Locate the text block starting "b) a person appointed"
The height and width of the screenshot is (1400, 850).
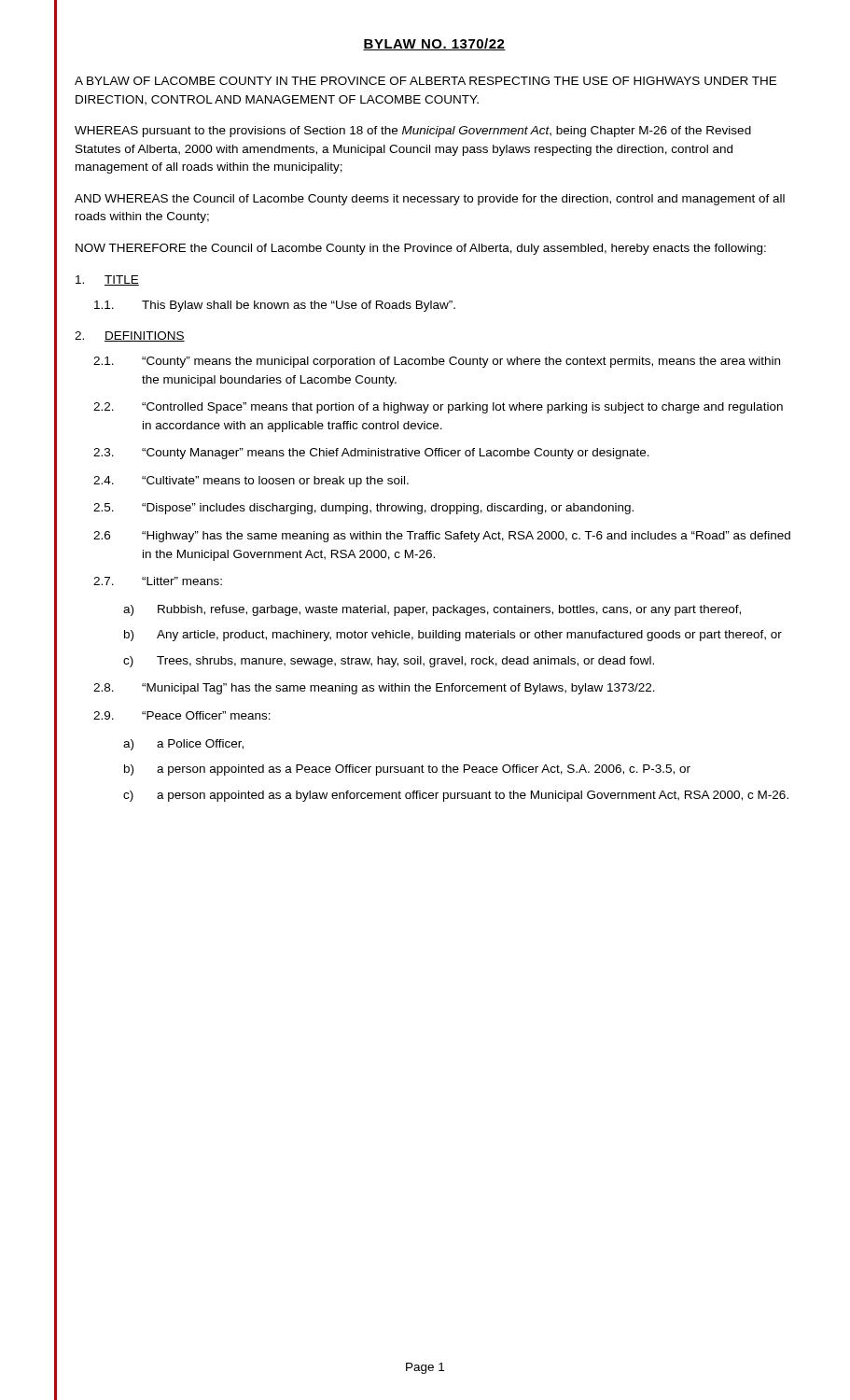[459, 769]
